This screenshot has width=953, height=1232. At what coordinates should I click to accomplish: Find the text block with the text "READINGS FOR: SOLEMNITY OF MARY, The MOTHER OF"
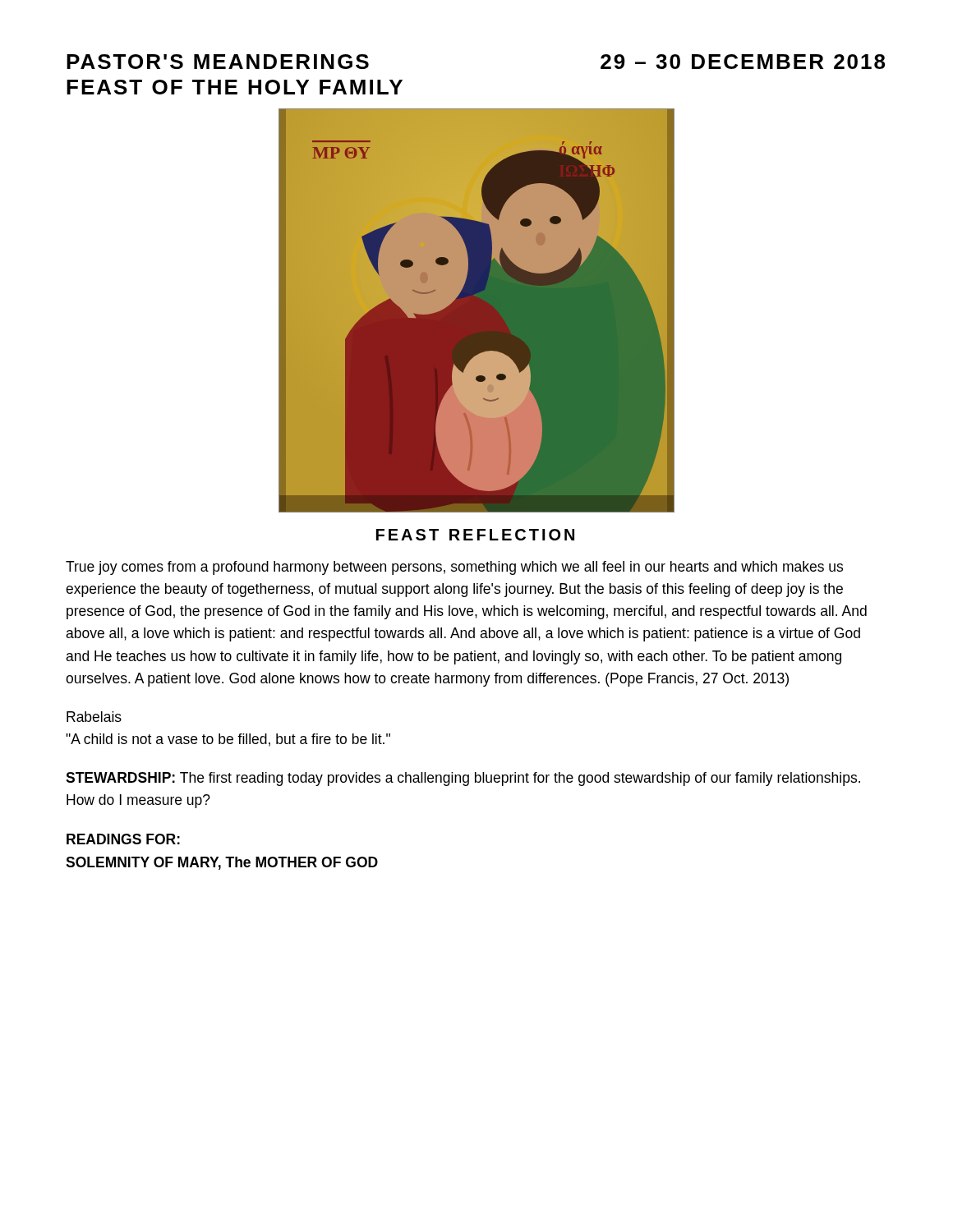pyautogui.click(x=222, y=851)
